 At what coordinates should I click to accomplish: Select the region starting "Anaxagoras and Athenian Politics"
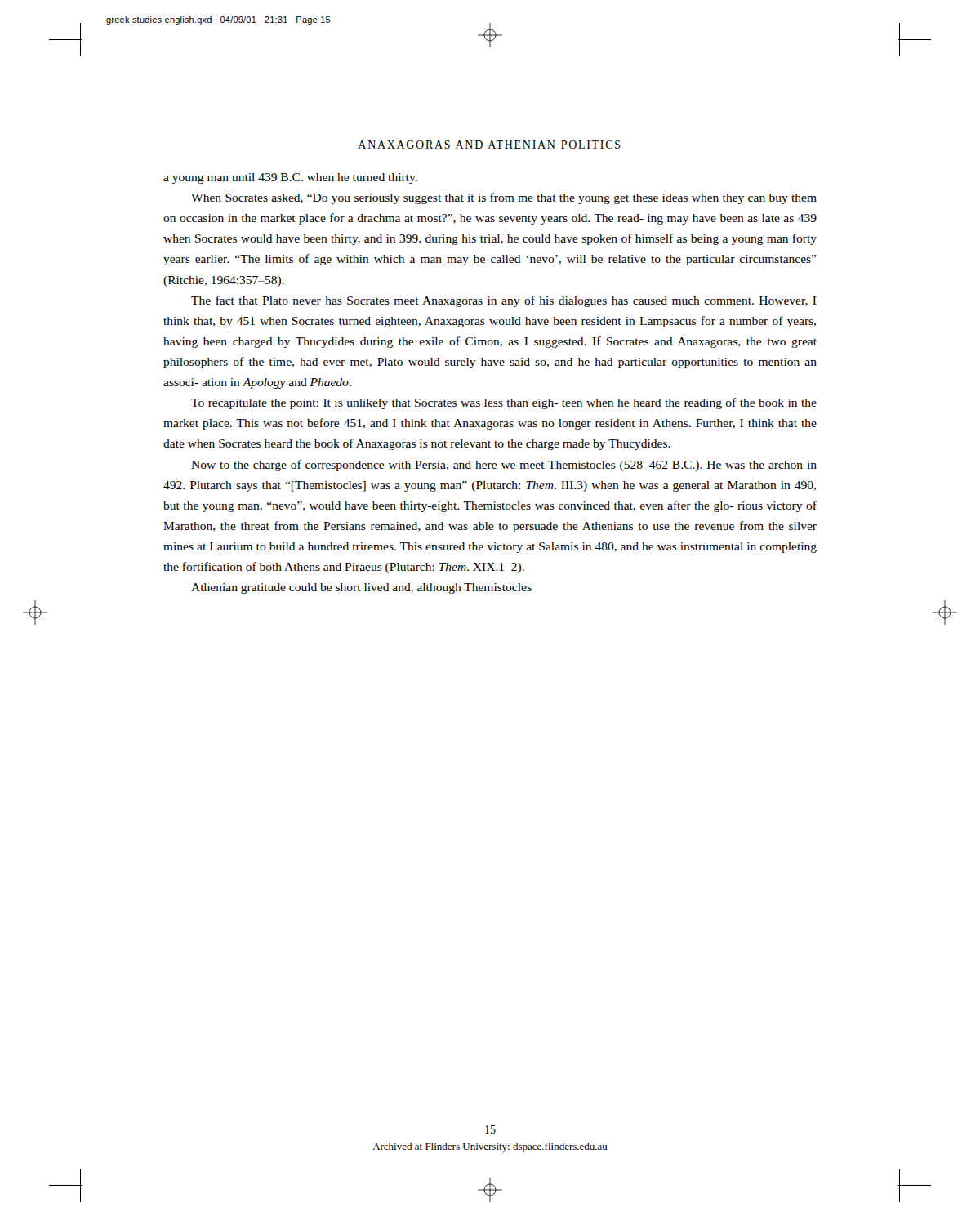point(490,145)
